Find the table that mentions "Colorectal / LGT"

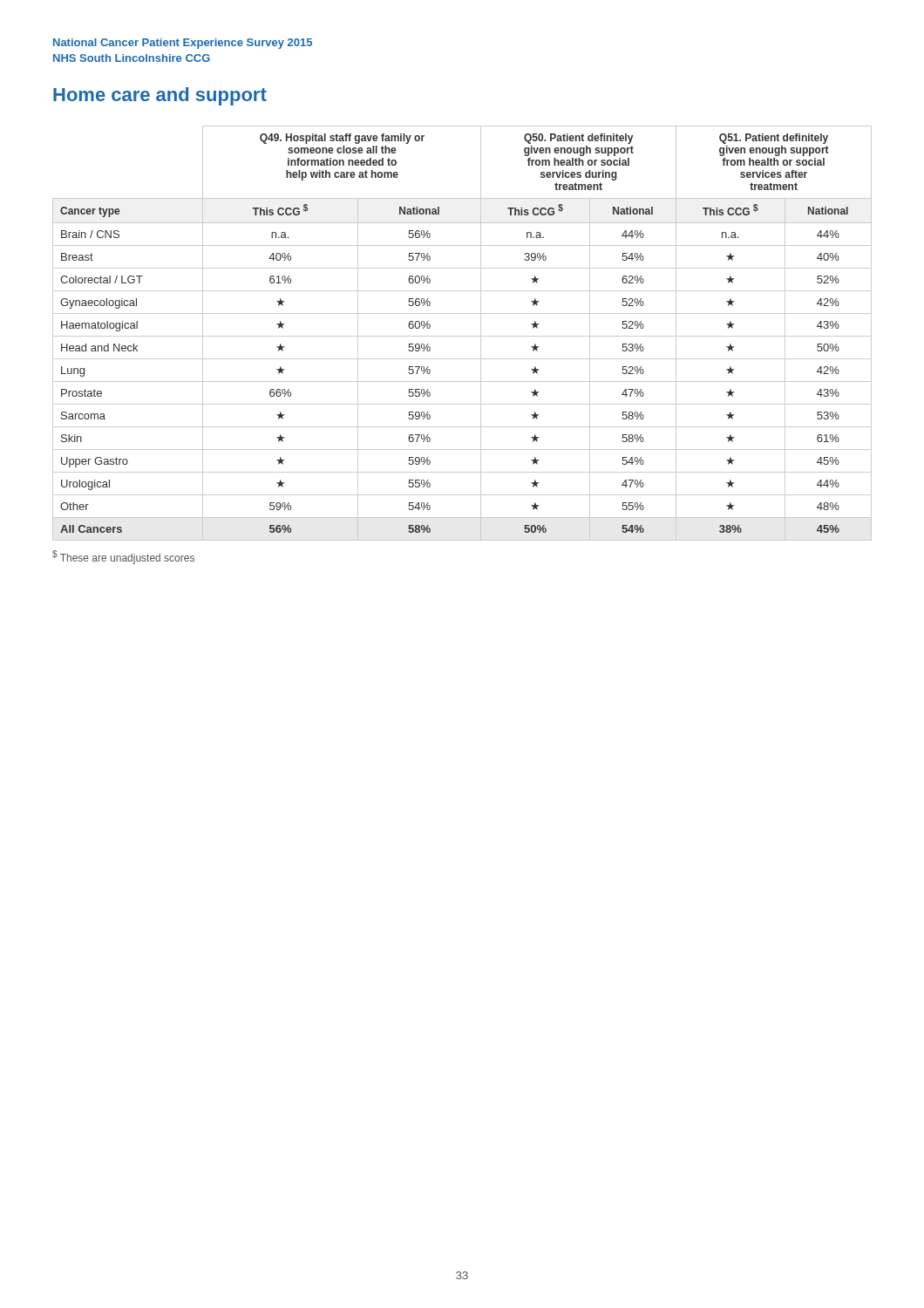[462, 333]
